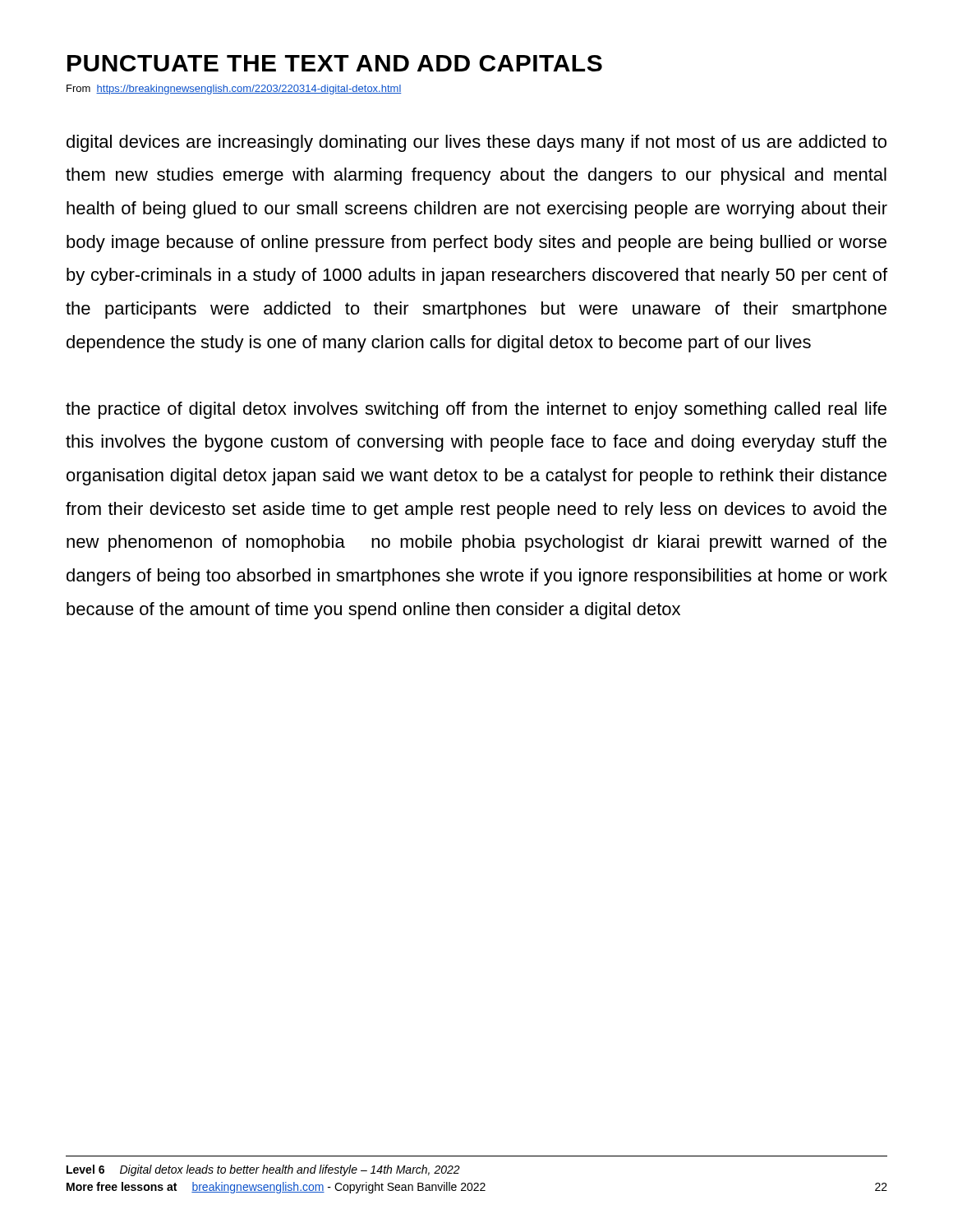
Task: Point to "PUNCTUATE THE TEXT AND ADD CAPITALS"
Action: point(334,63)
